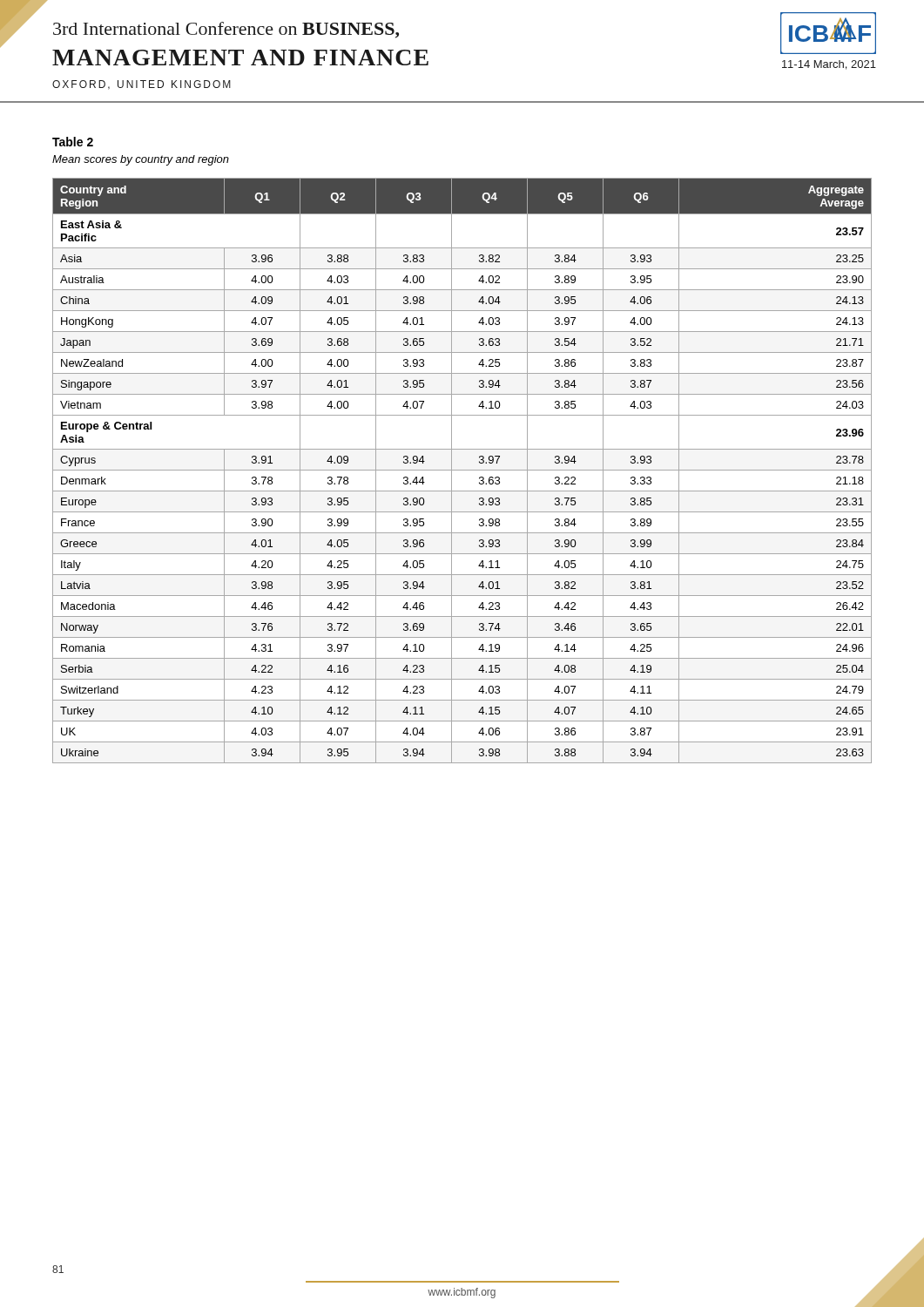Select a table
This screenshot has height=1307, width=924.
(x=462, y=471)
